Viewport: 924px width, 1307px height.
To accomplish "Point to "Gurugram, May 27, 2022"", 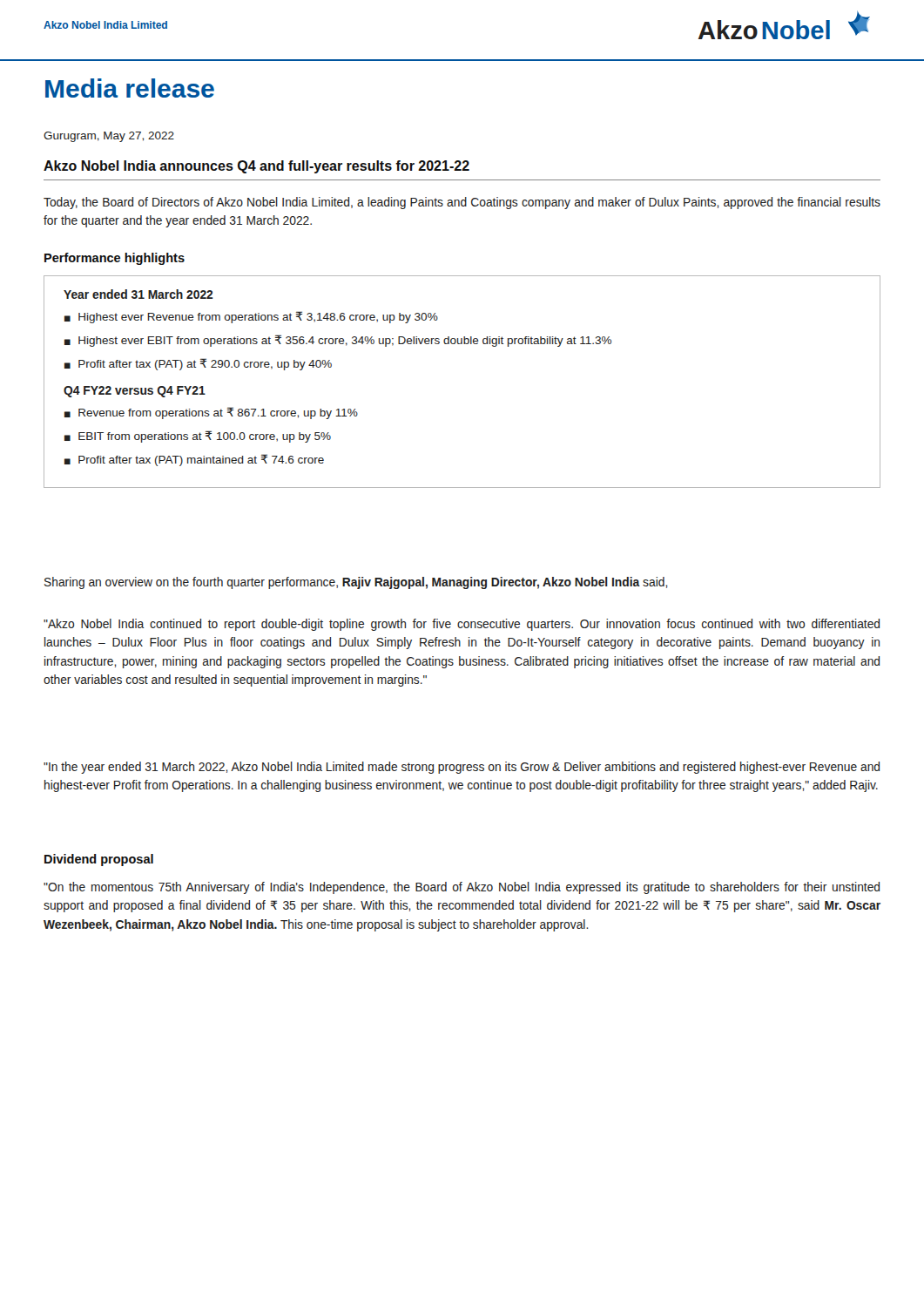I will 109,136.
